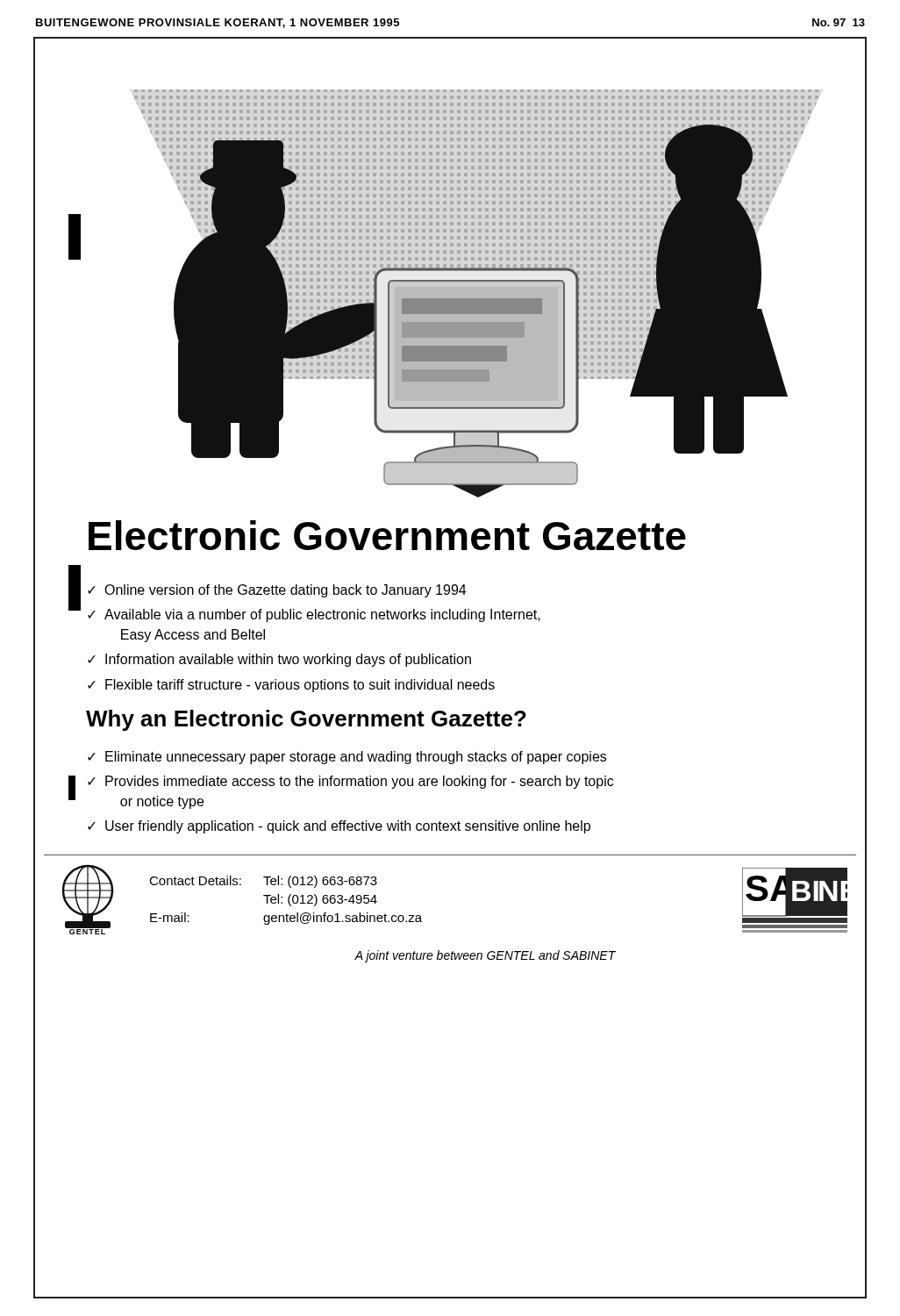Find the text starting "Contact Details: Tel: (012) 663-6873 Tel: (012) 663-4954"
The image size is (900, 1316).
click(263, 882)
